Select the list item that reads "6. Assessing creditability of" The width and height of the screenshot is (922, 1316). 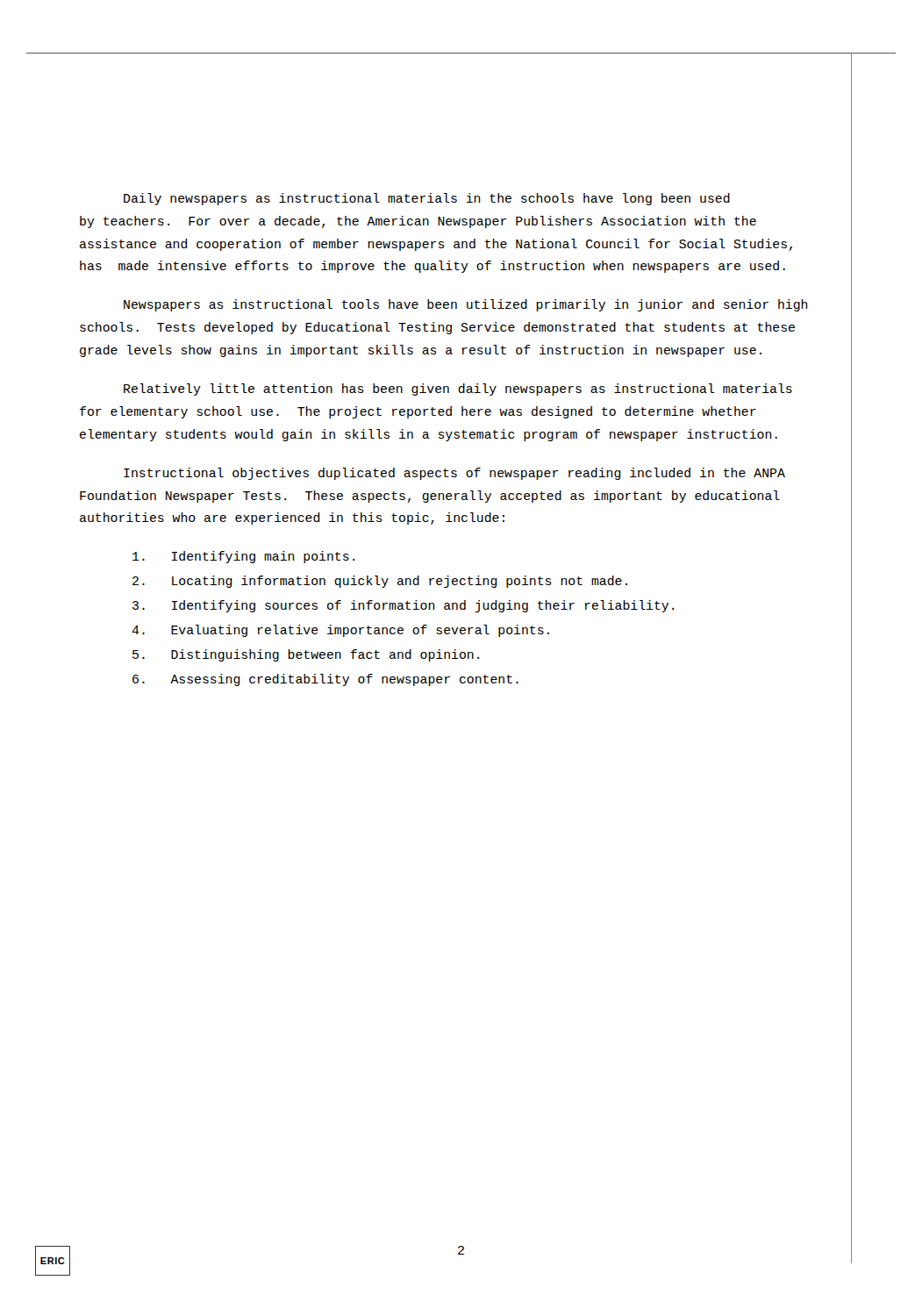326,680
